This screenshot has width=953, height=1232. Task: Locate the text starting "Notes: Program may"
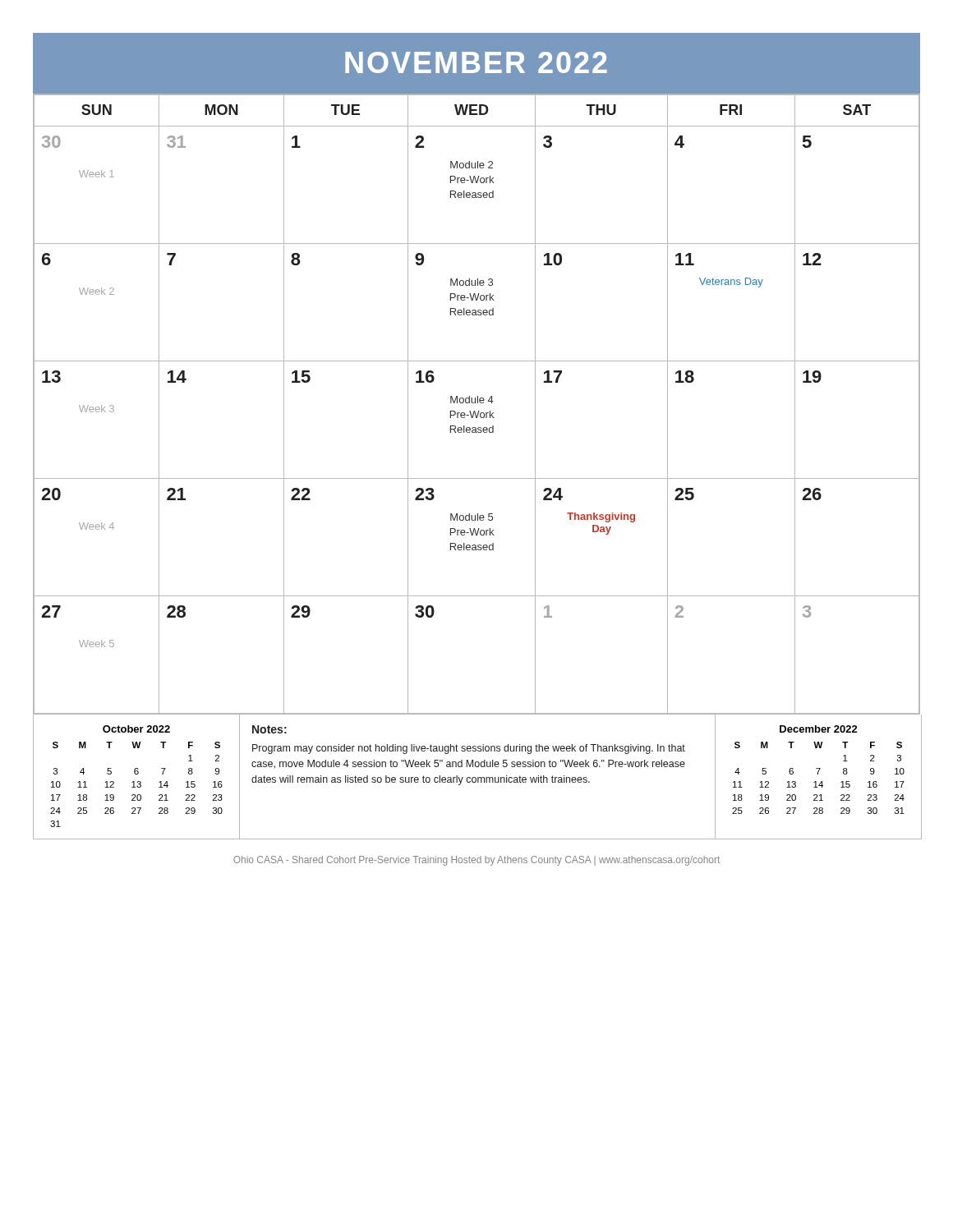[477, 755]
